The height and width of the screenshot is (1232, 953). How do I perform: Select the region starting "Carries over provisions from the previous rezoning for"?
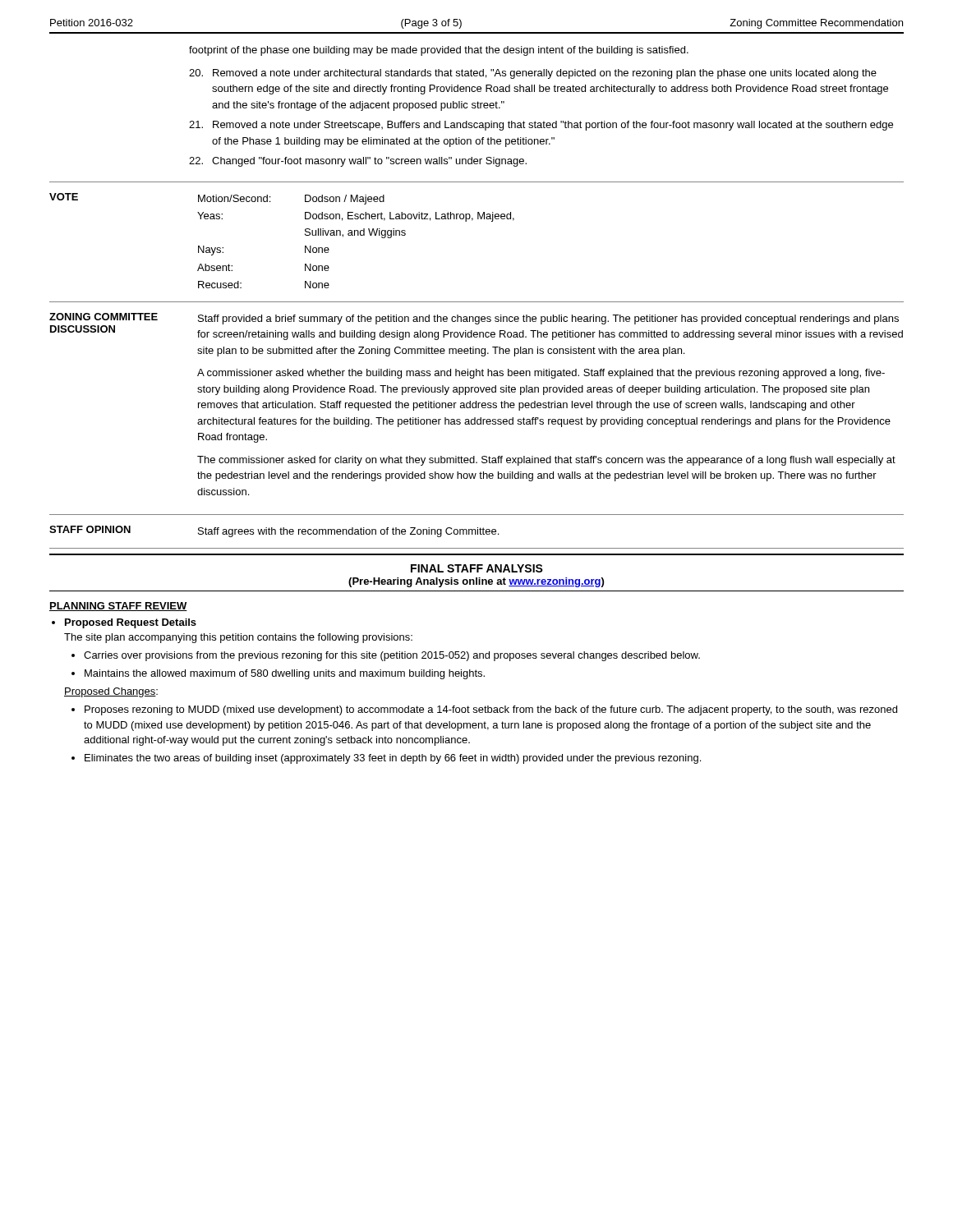coord(392,655)
